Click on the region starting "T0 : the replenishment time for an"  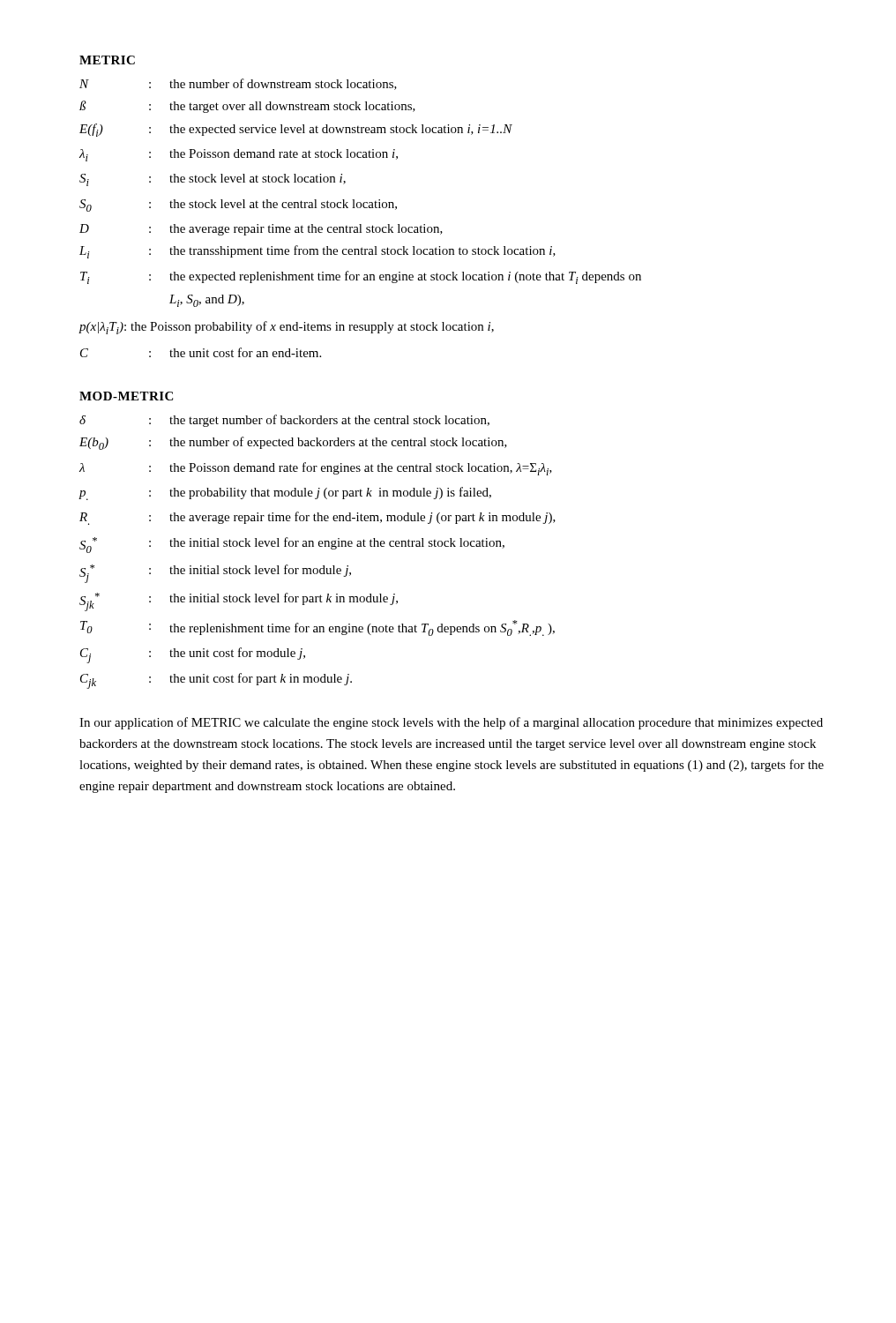pyautogui.click(x=452, y=628)
